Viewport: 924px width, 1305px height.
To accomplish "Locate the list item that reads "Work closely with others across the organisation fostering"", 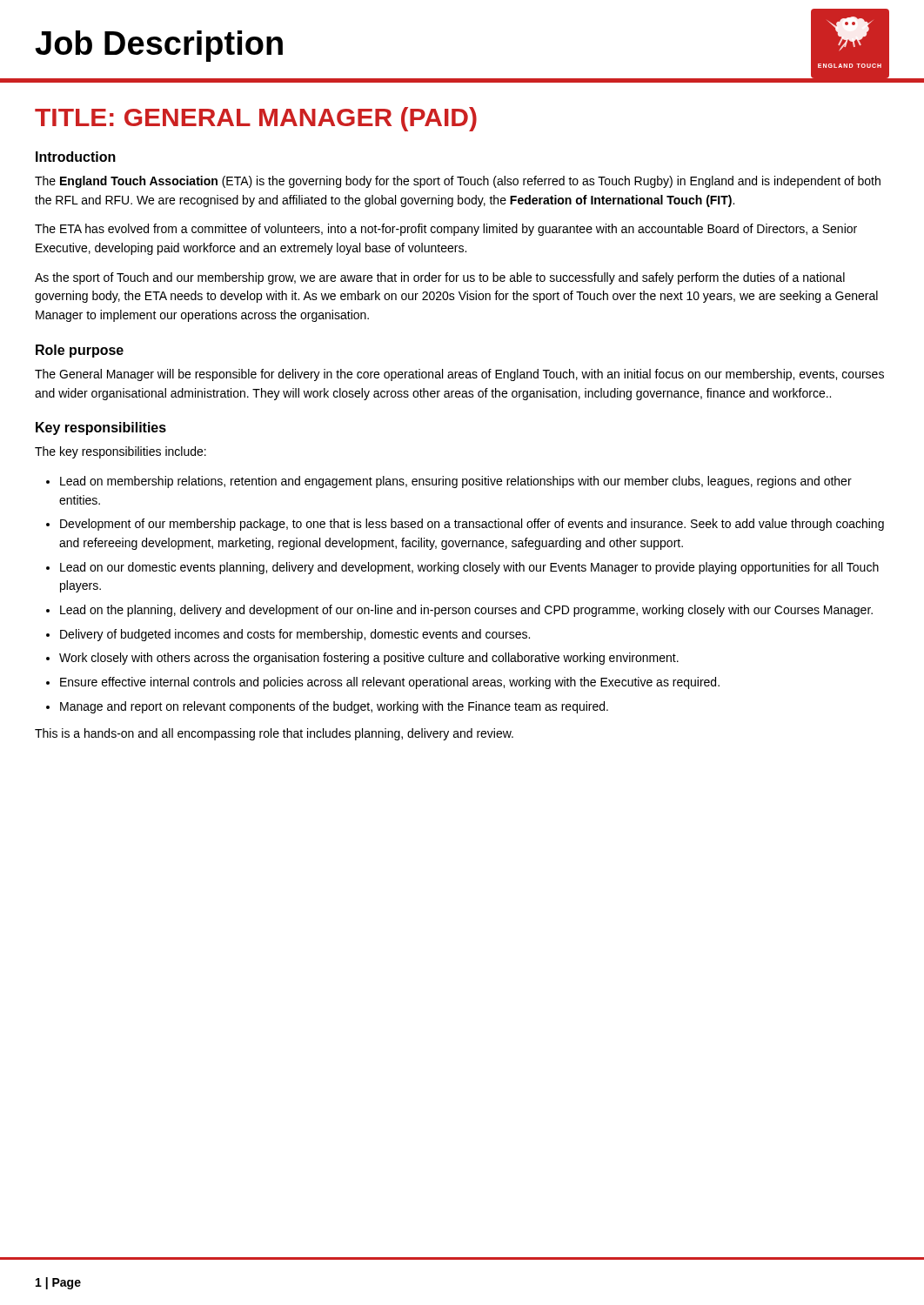I will pyautogui.click(x=369, y=658).
